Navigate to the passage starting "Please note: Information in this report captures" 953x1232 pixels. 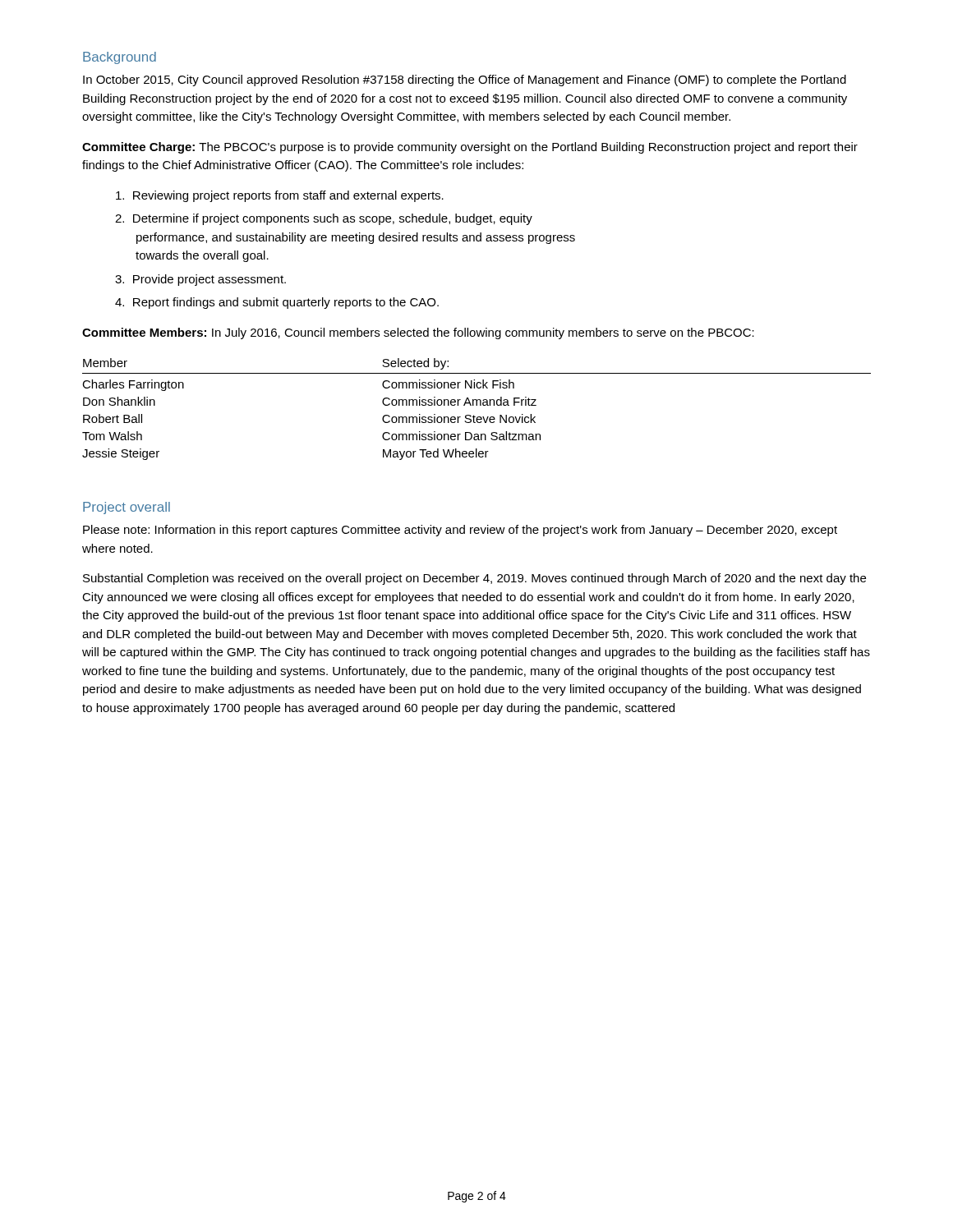(x=460, y=539)
